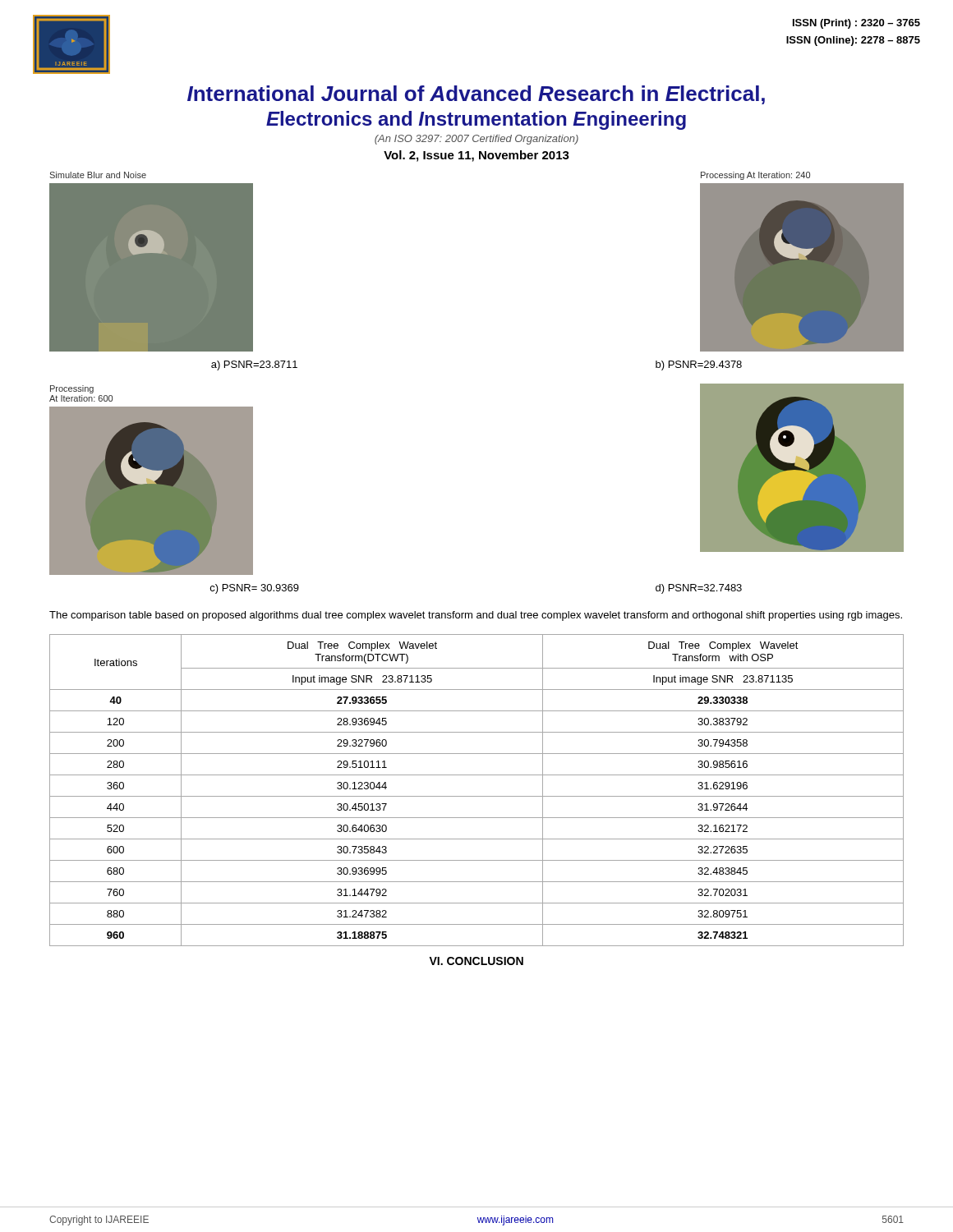Locate the region starting "(An ISO 3297: 2007 Certified"

pyautogui.click(x=476, y=138)
